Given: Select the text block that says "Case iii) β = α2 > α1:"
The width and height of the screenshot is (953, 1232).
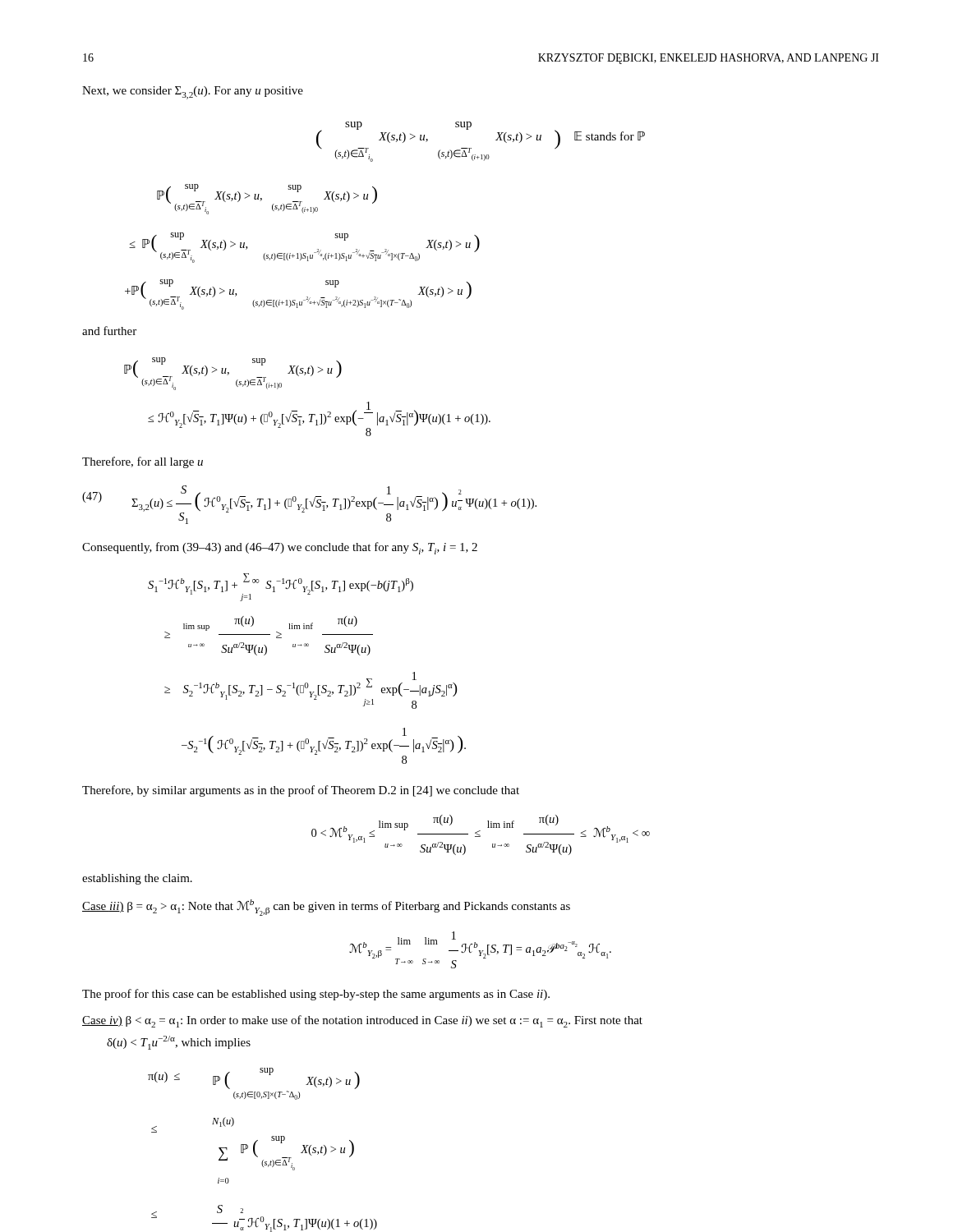Looking at the screenshot, I should [326, 908].
